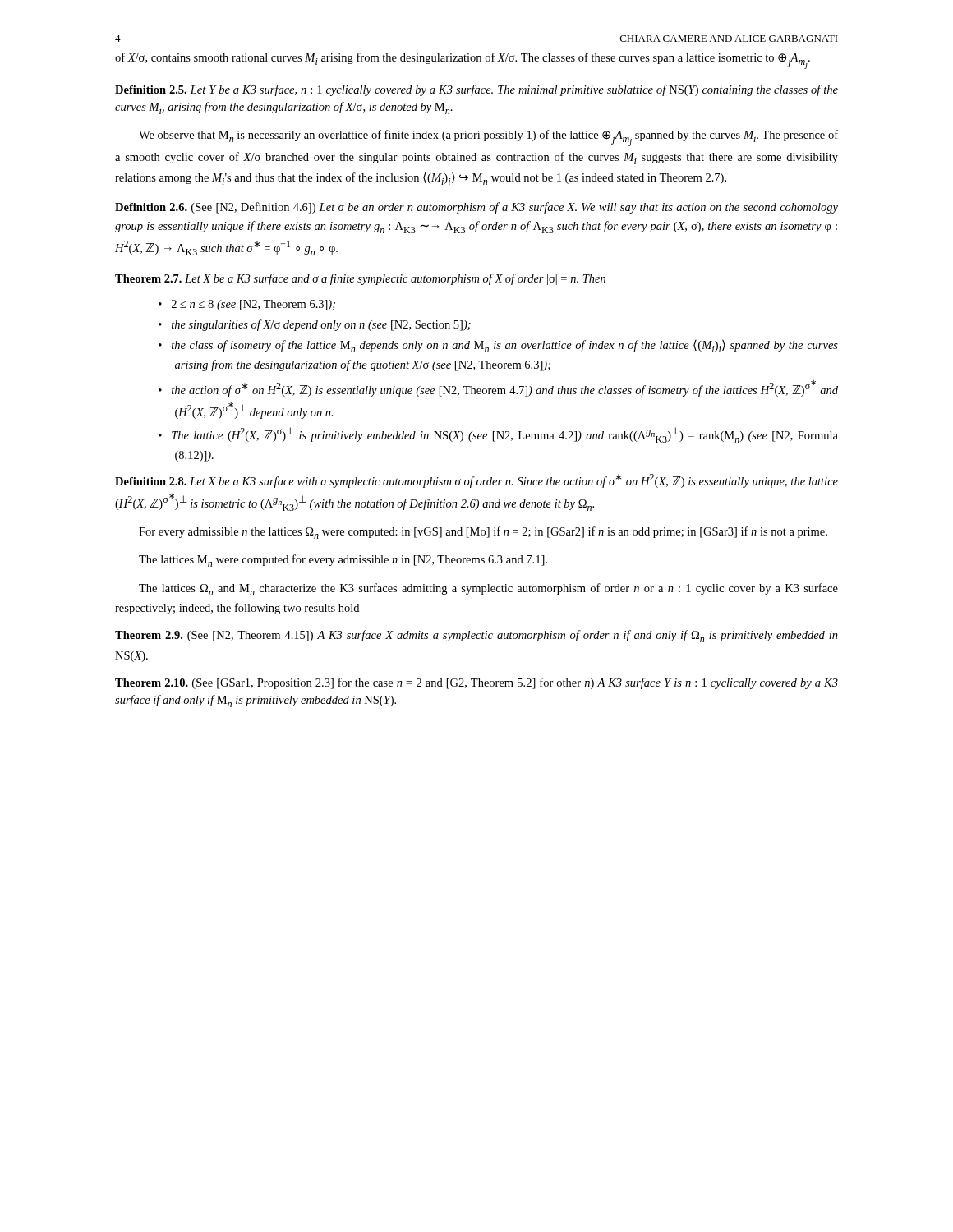The height and width of the screenshot is (1232, 953).
Task: Where is the passage that starts "of X/σ, contains smooth rational curves Mi"?
Action: point(476,60)
